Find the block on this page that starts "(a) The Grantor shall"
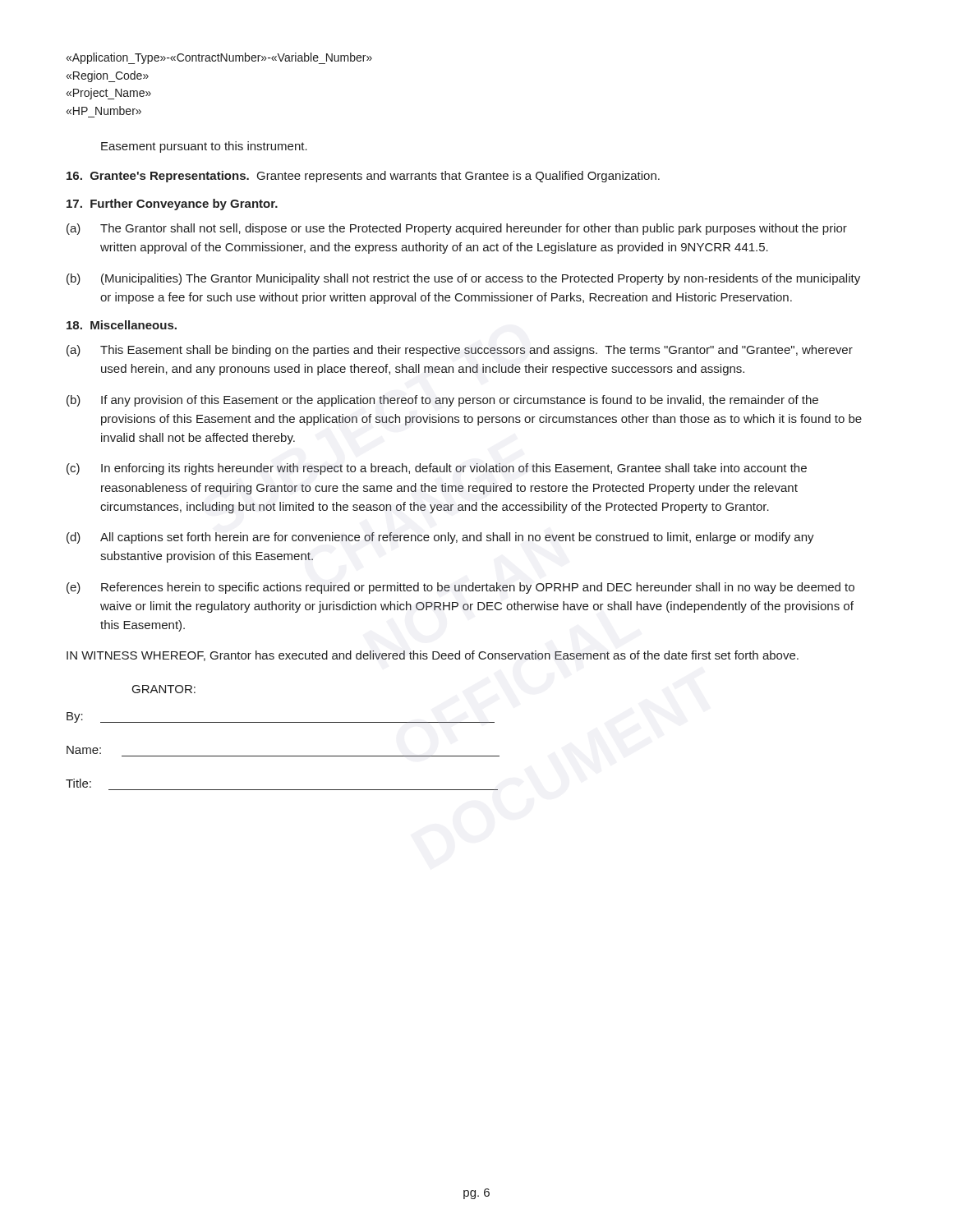Screen dimensions: 1232x953 [x=468, y=238]
